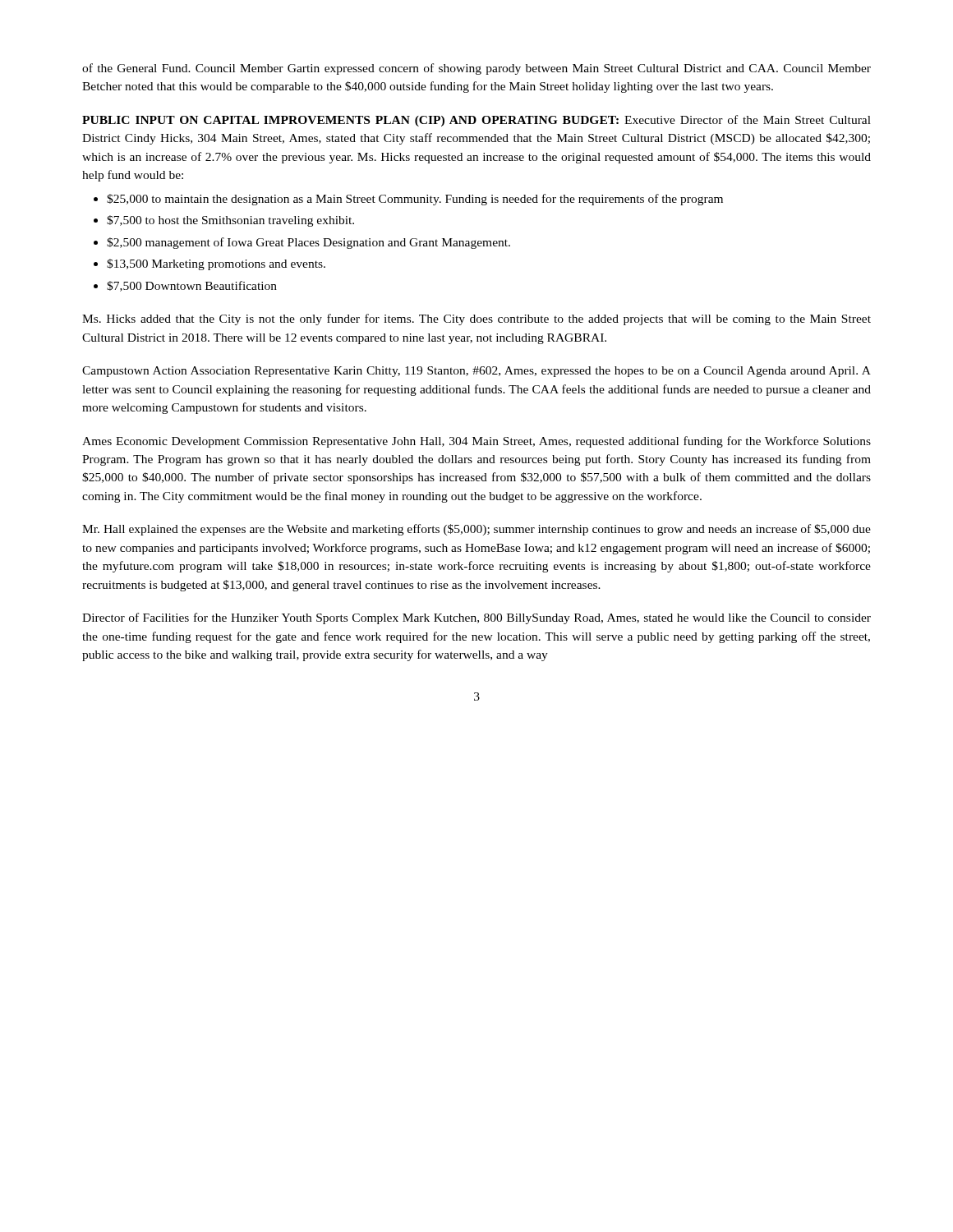The width and height of the screenshot is (953, 1232).
Task: Click on the text block that reads "of the General Fund. Council Member Gartin"
Action: (476, 77)
